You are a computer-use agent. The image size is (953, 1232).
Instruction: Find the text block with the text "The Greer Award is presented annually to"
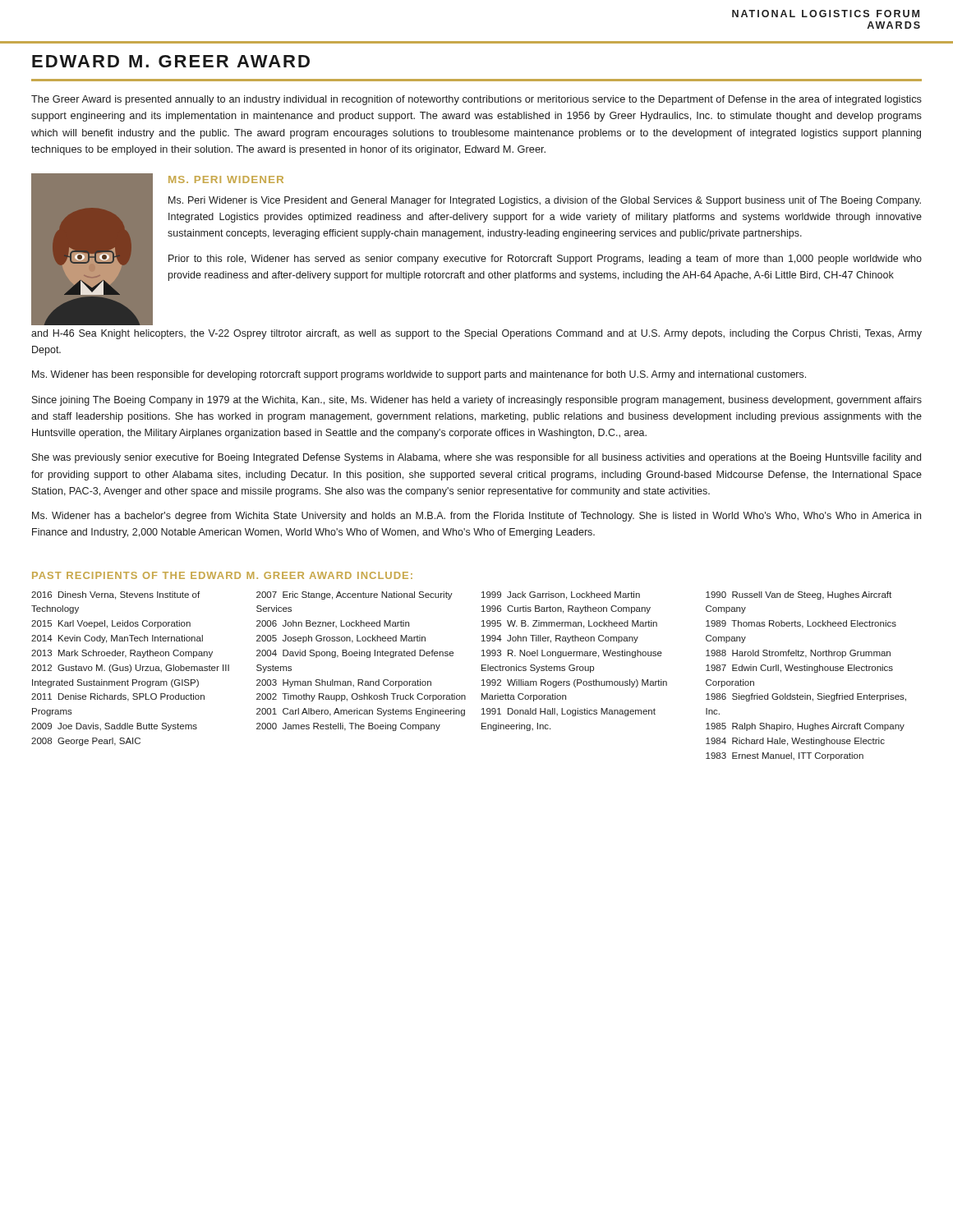tap(476, 124)
